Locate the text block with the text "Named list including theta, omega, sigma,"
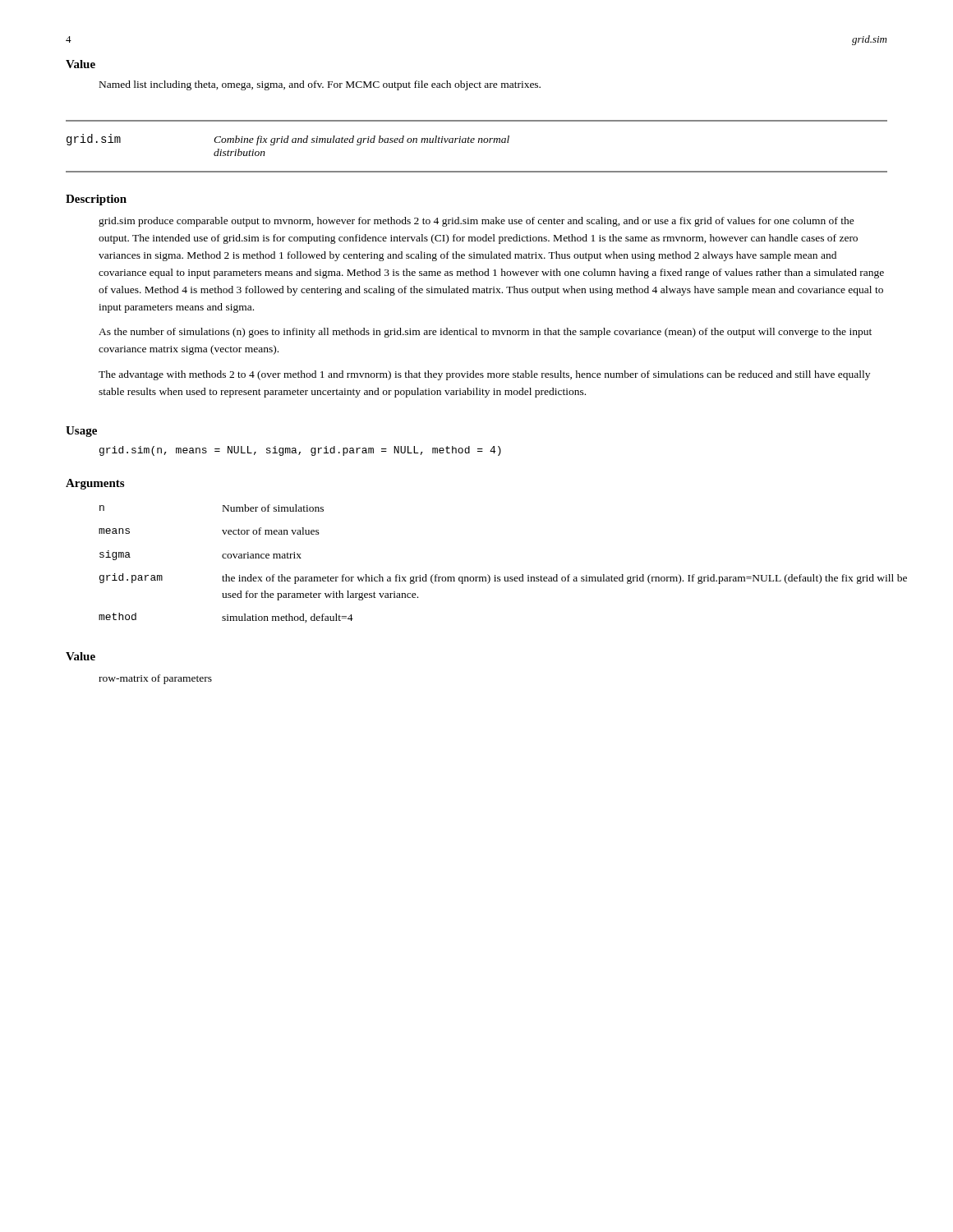This screenshot has width=953, height=1232. 320,84
